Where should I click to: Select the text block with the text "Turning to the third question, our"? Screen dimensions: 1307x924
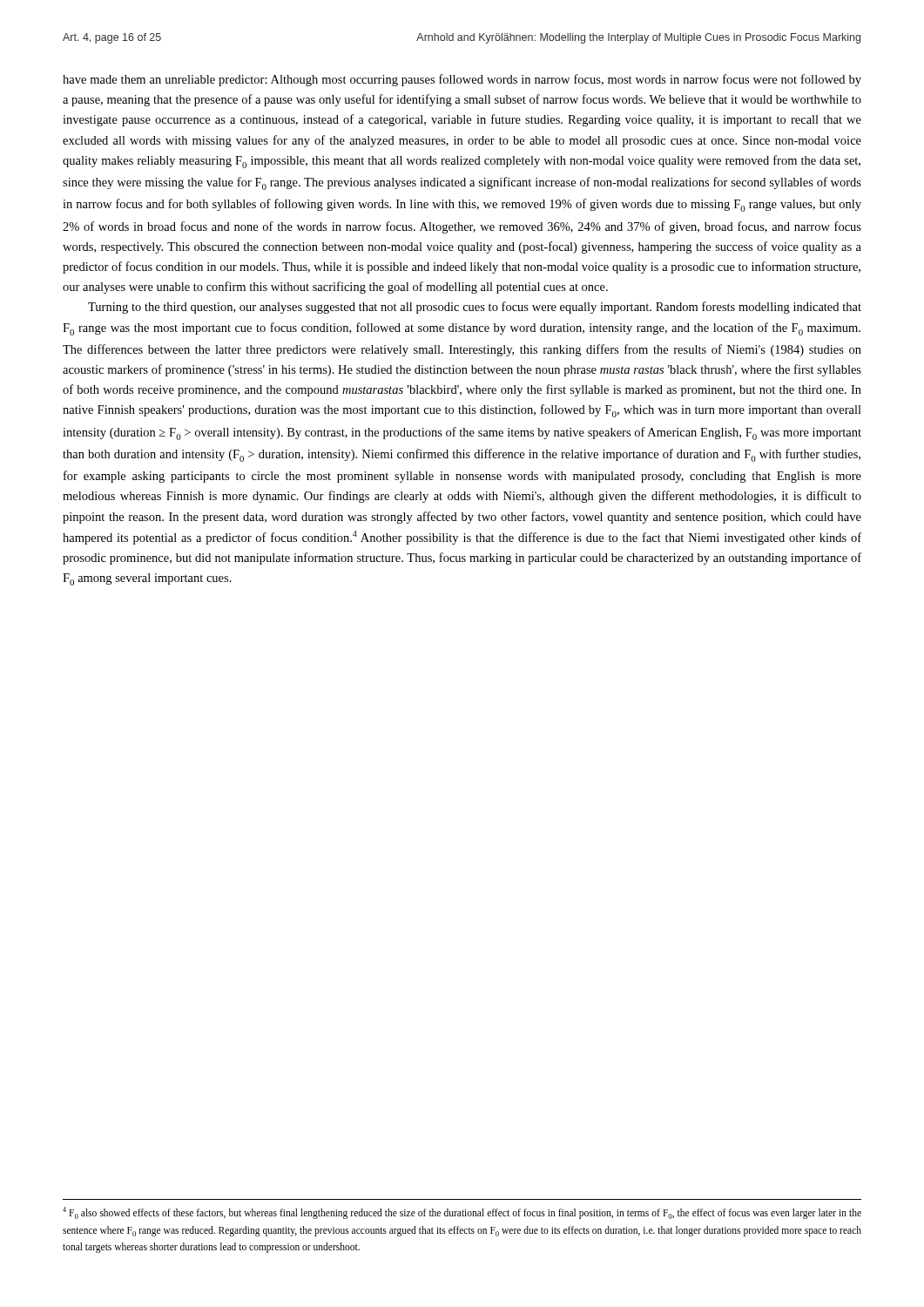click(x=462, y=444)
